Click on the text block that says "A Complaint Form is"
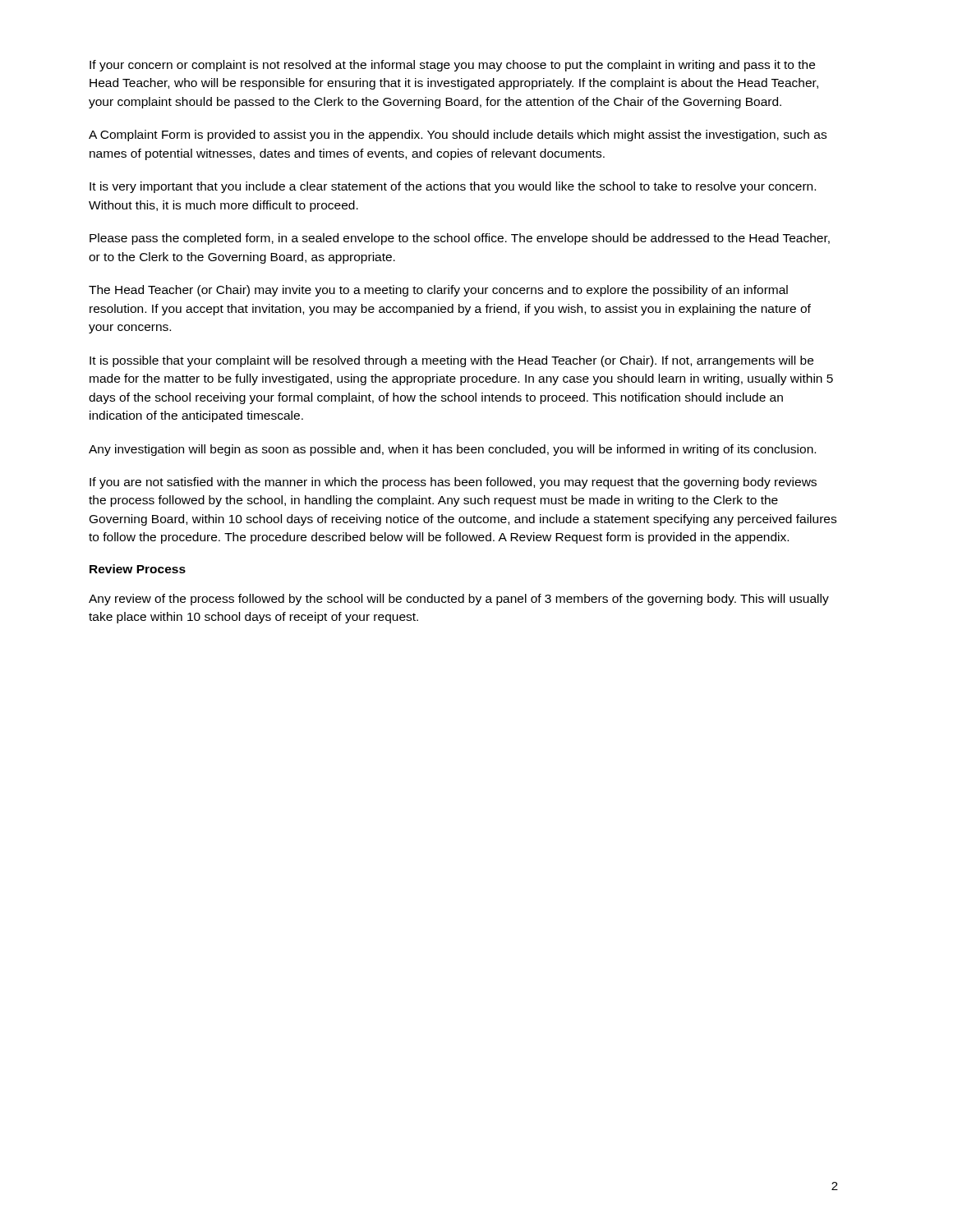Viewport: 953px width, 1232px height. coord(458,144)
